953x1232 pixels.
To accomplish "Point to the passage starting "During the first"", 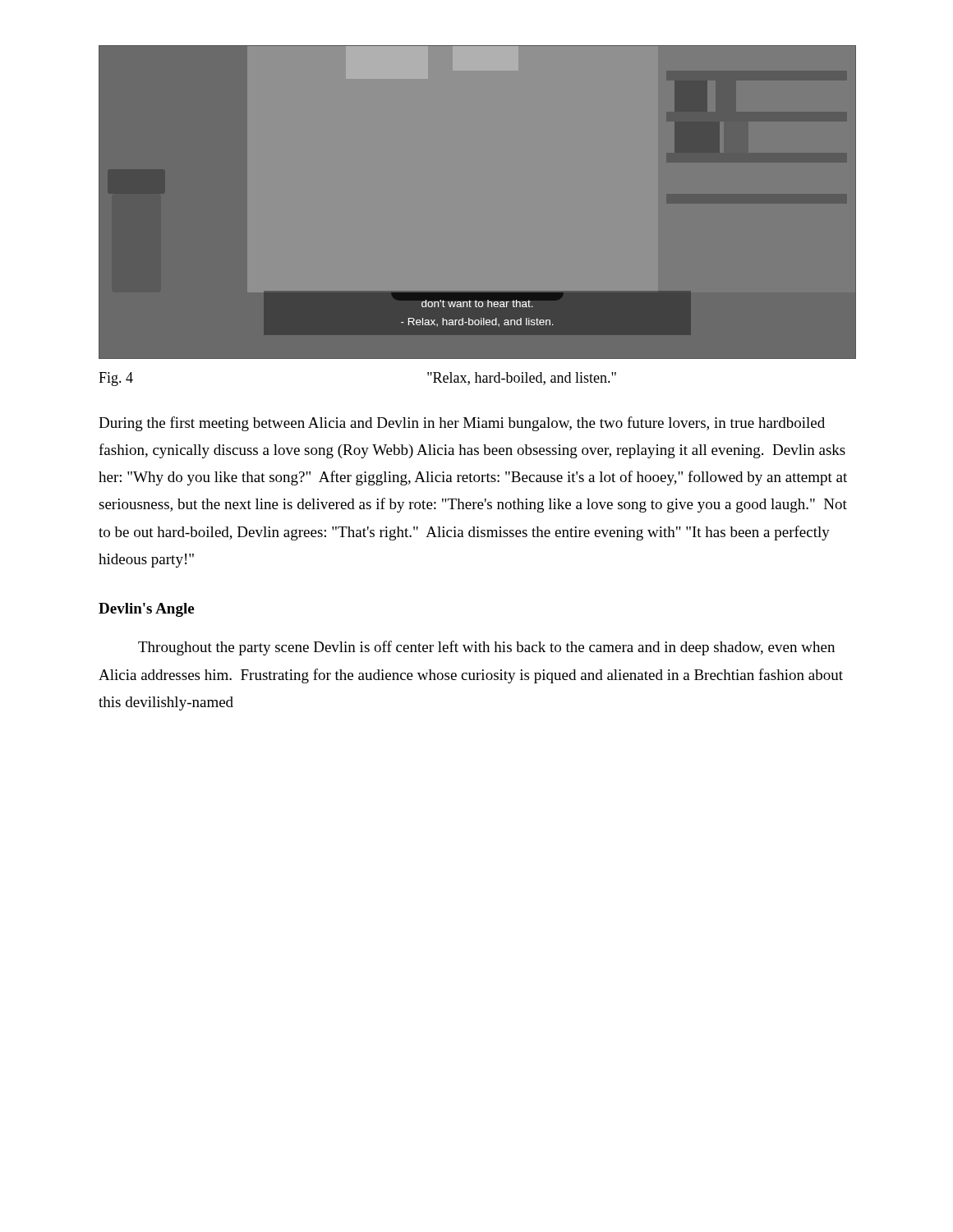I will (473, 491).
